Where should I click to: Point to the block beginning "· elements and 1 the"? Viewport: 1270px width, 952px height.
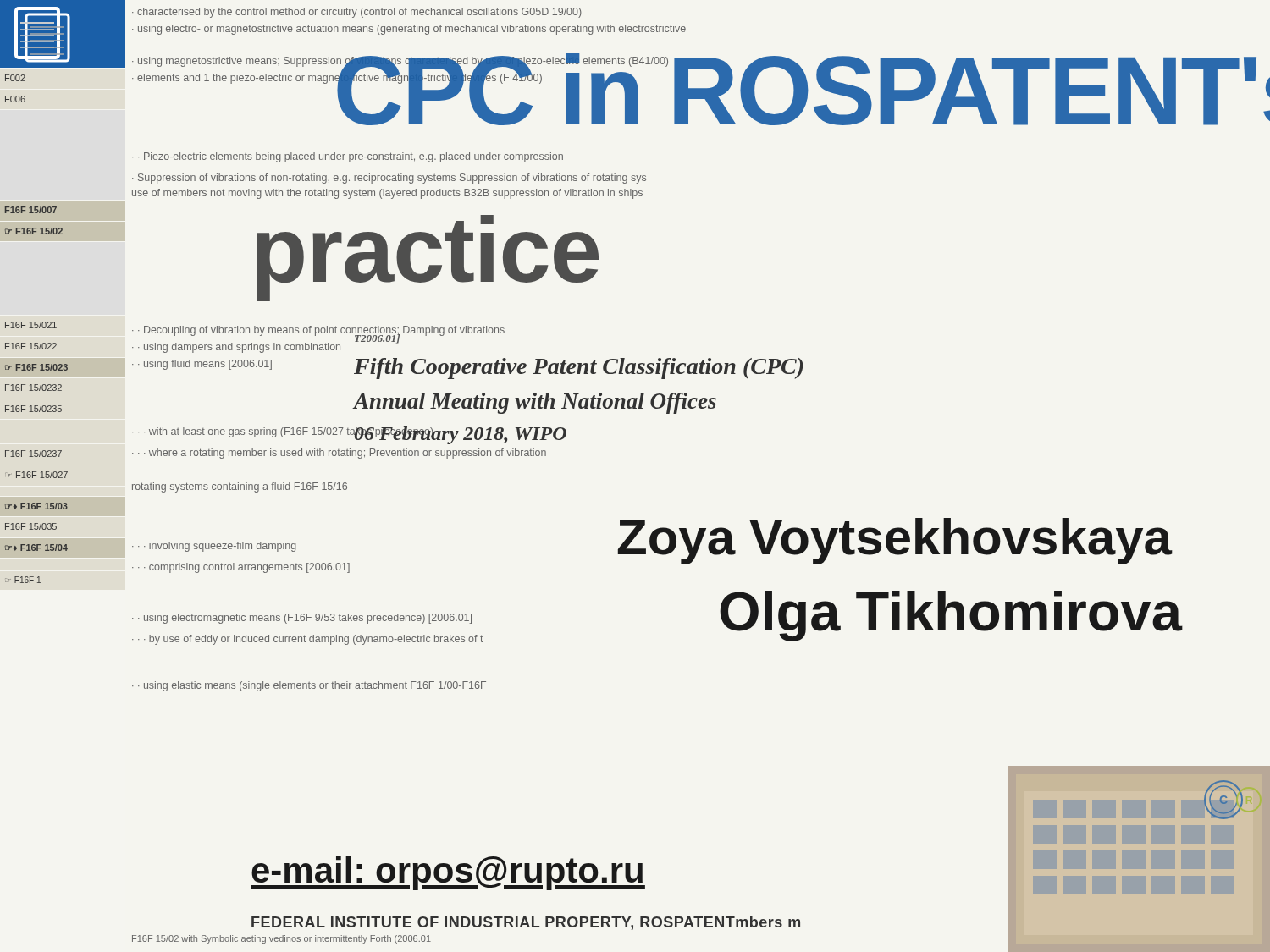click(x=337, y=78)
